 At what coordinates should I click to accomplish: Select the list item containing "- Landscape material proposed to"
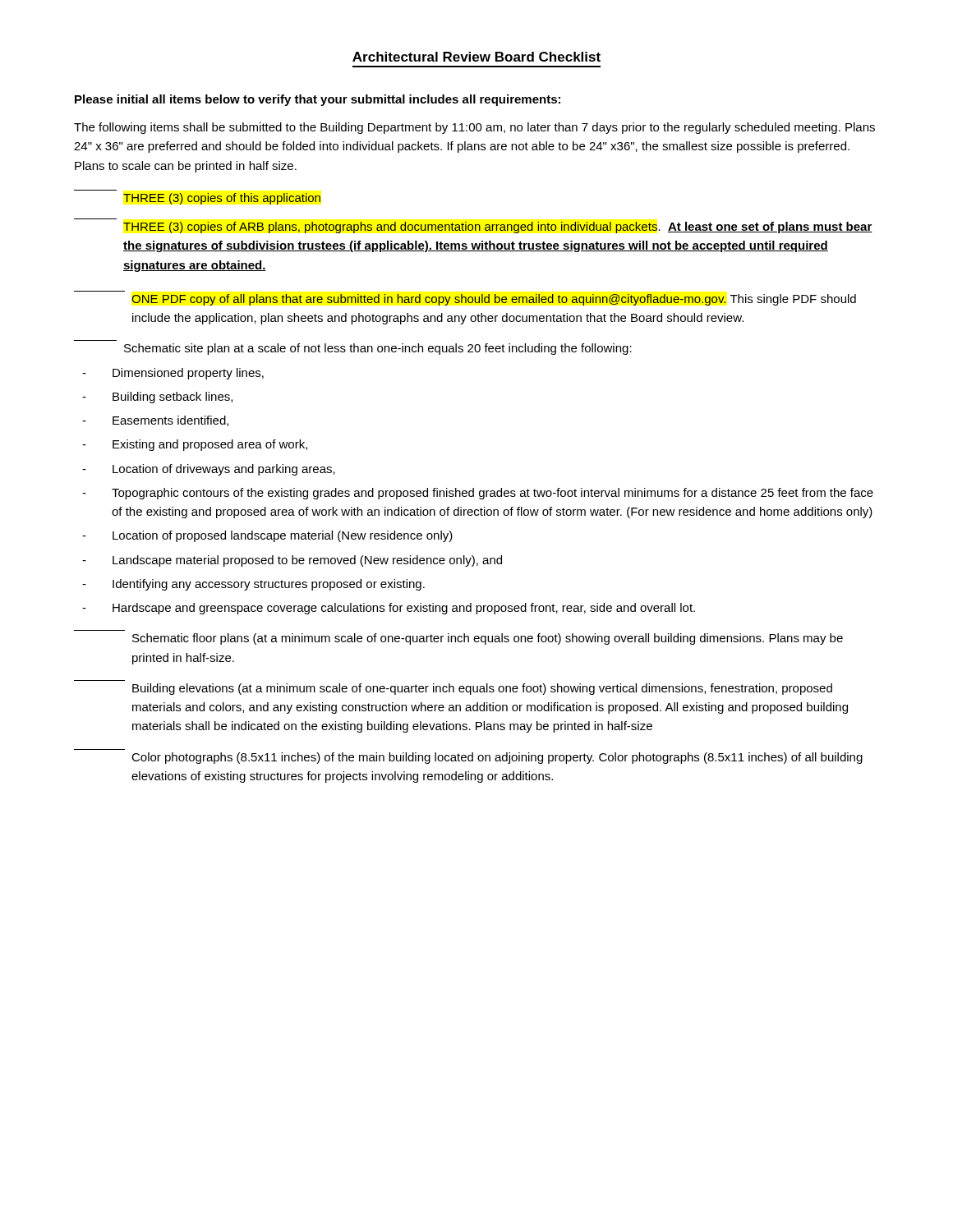coord(481,559)
